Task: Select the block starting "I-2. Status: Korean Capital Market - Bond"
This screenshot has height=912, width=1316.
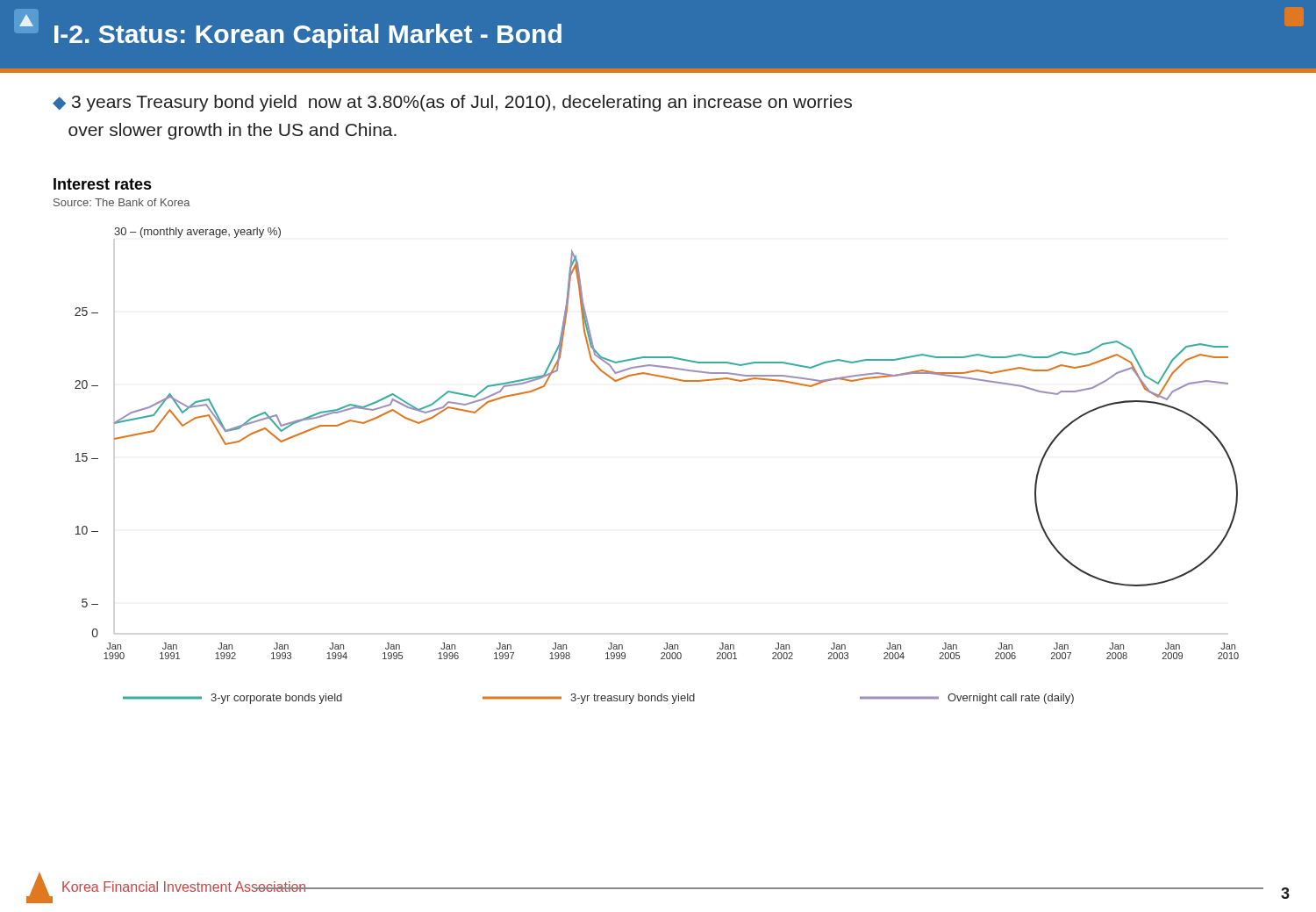Action: pos(308,34)
